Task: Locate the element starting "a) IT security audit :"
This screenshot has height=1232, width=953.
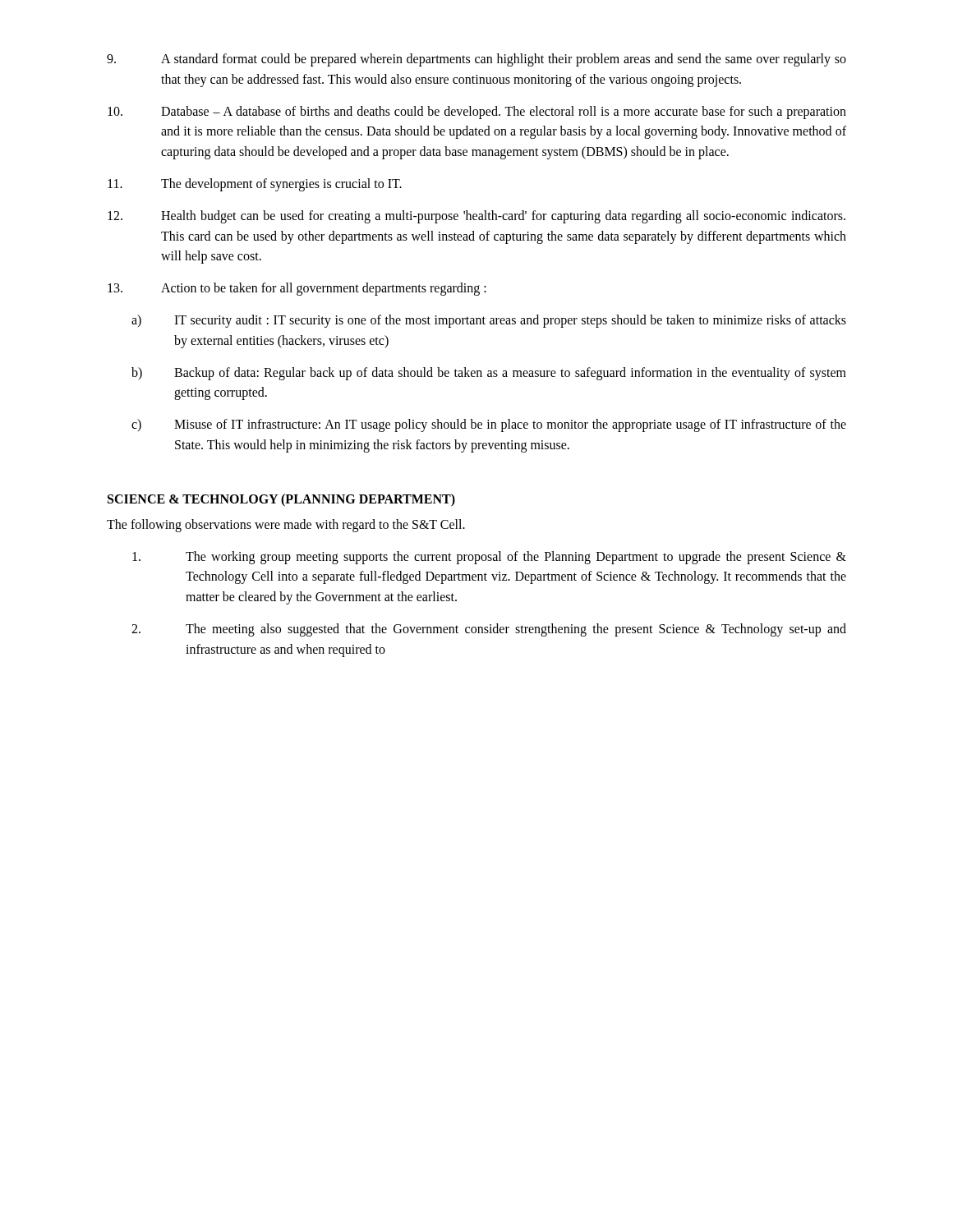Action: [489, 331]
